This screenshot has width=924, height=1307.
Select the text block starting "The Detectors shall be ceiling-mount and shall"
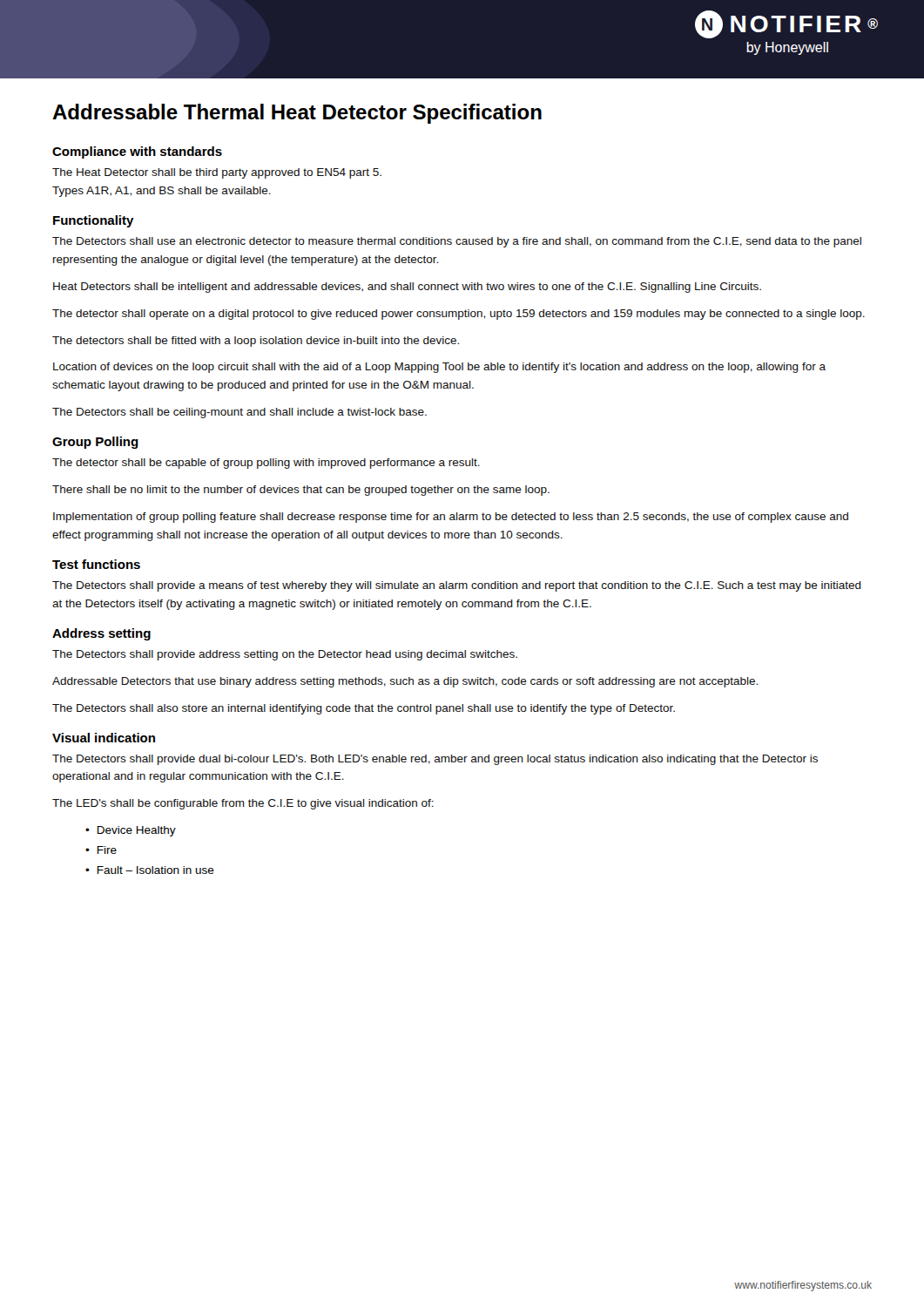tap(240, 412)
